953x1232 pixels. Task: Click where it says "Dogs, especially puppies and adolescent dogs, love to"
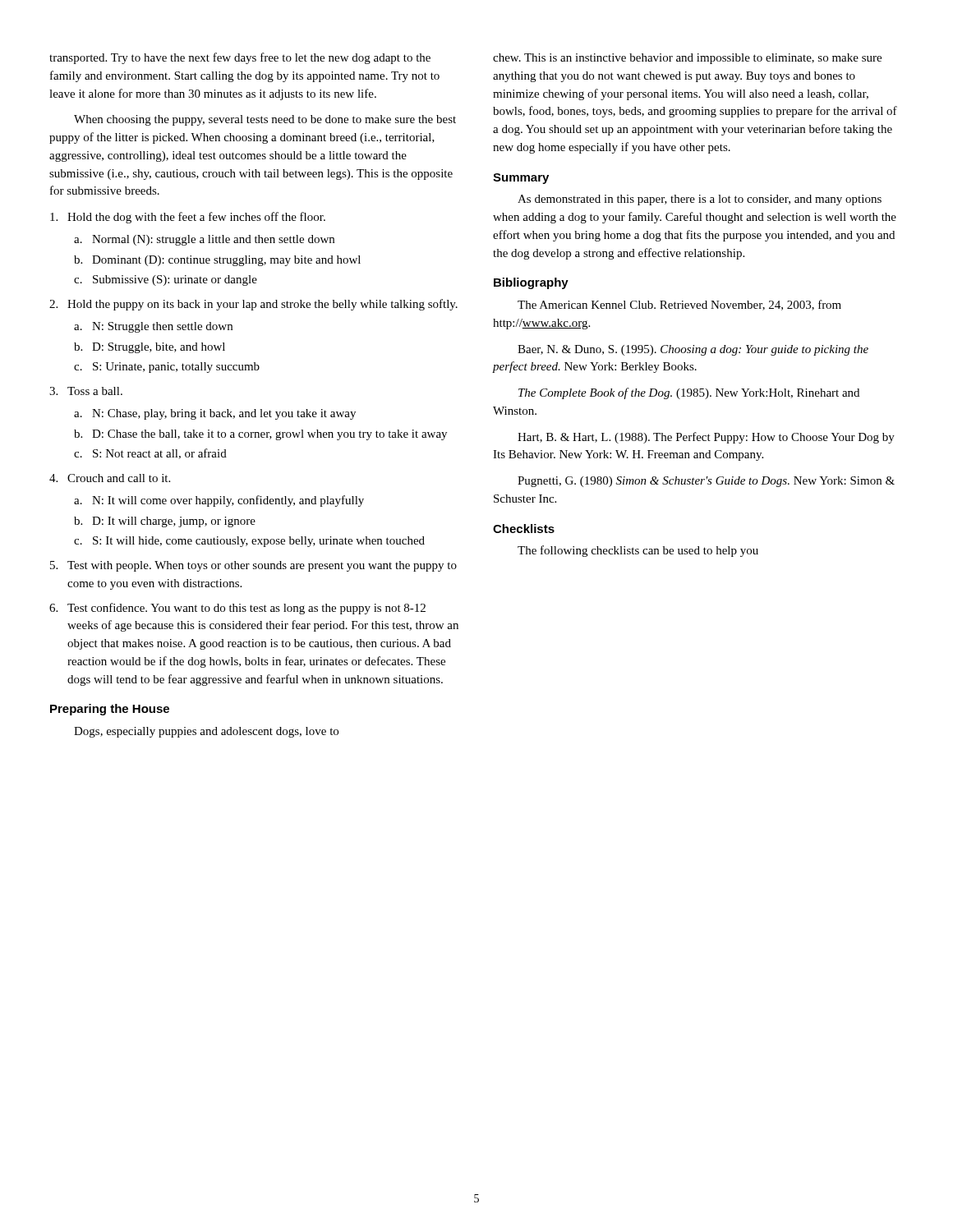click(207, 731)
